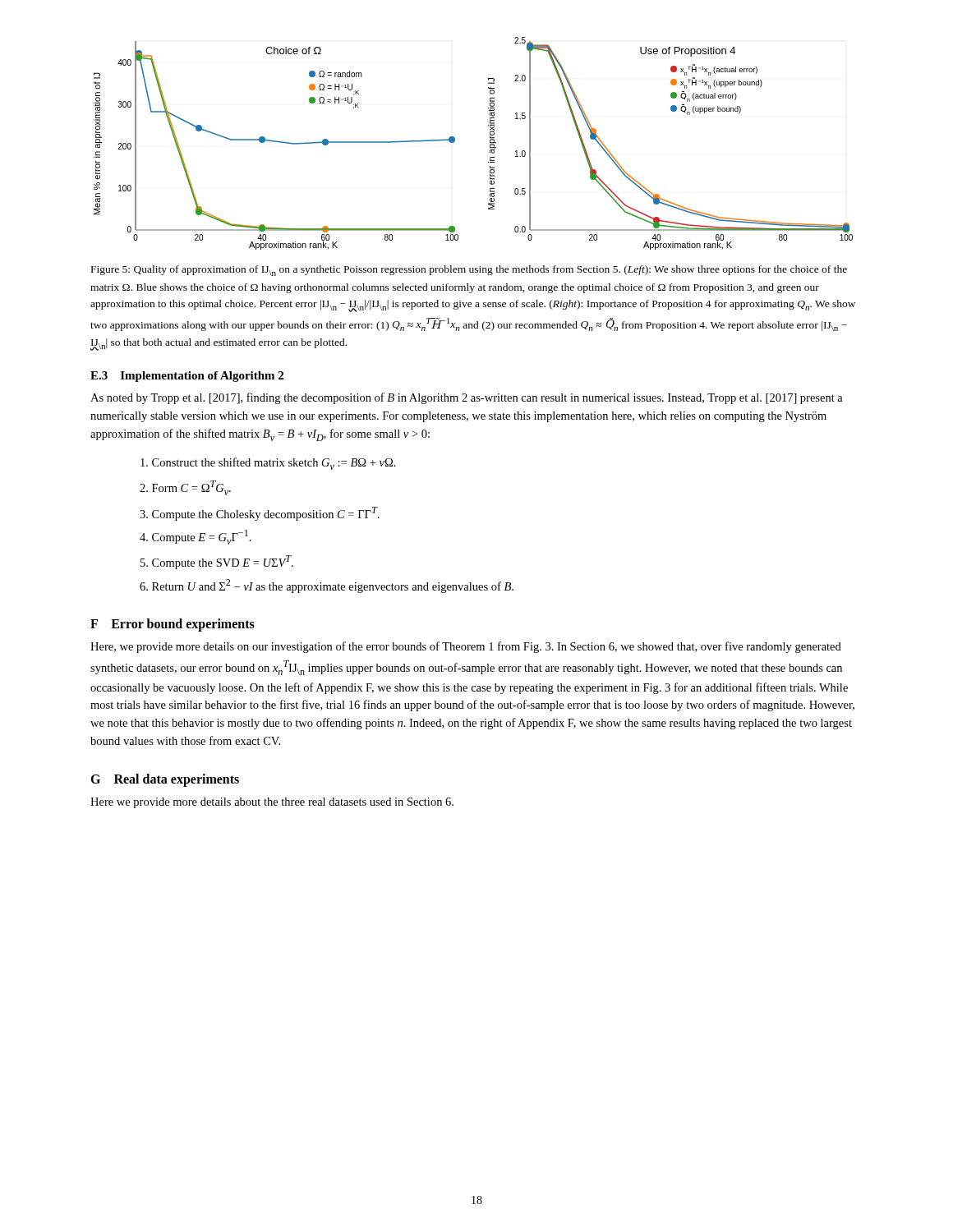Locate the region starting "Figure 5: Quality"
The width and height of the screenshot is (953, 1232).
point(473,307)
